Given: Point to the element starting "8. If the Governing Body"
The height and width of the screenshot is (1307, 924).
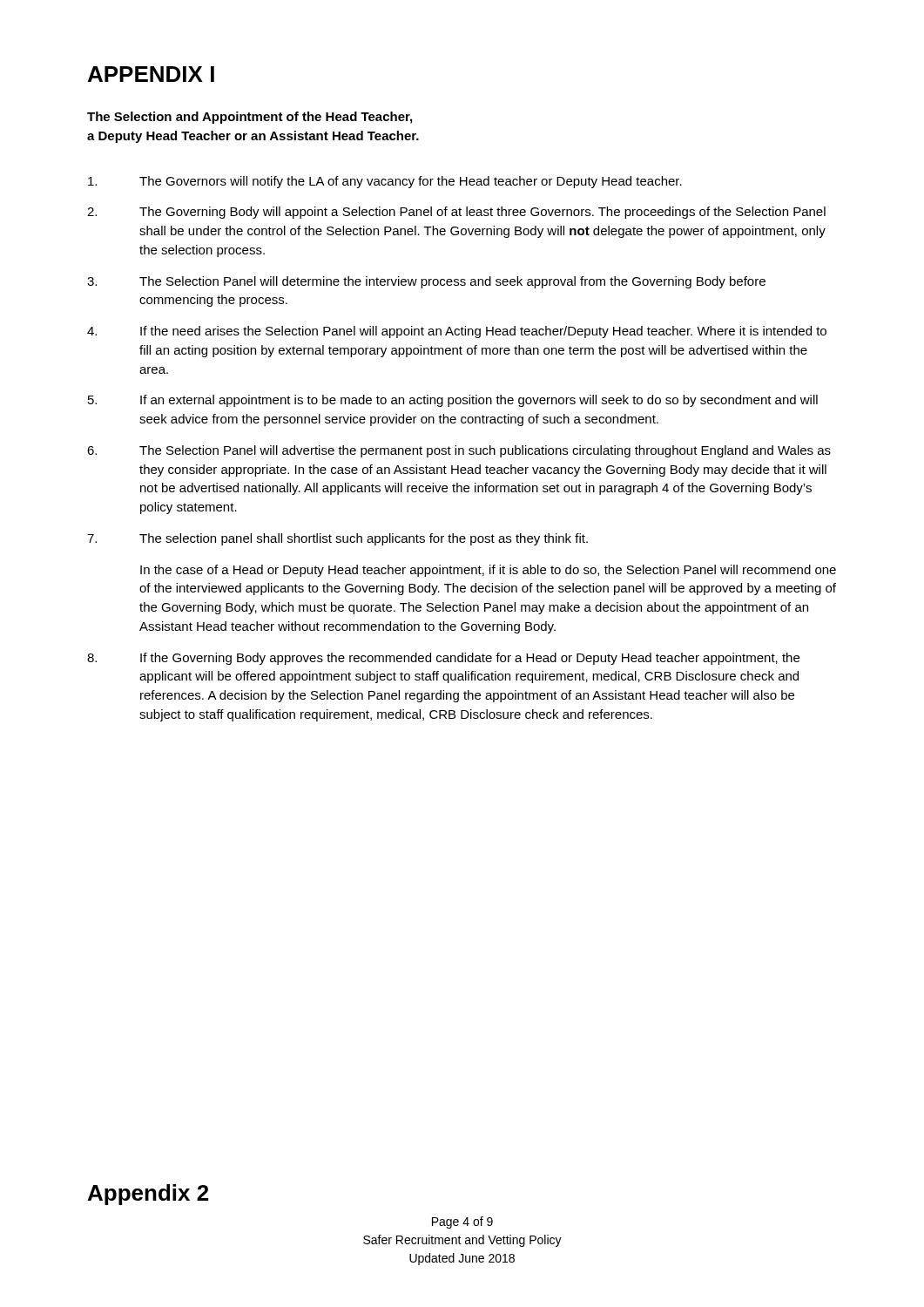Looking at the screenshot, I should pyautogui.click(x=462, y=686).
